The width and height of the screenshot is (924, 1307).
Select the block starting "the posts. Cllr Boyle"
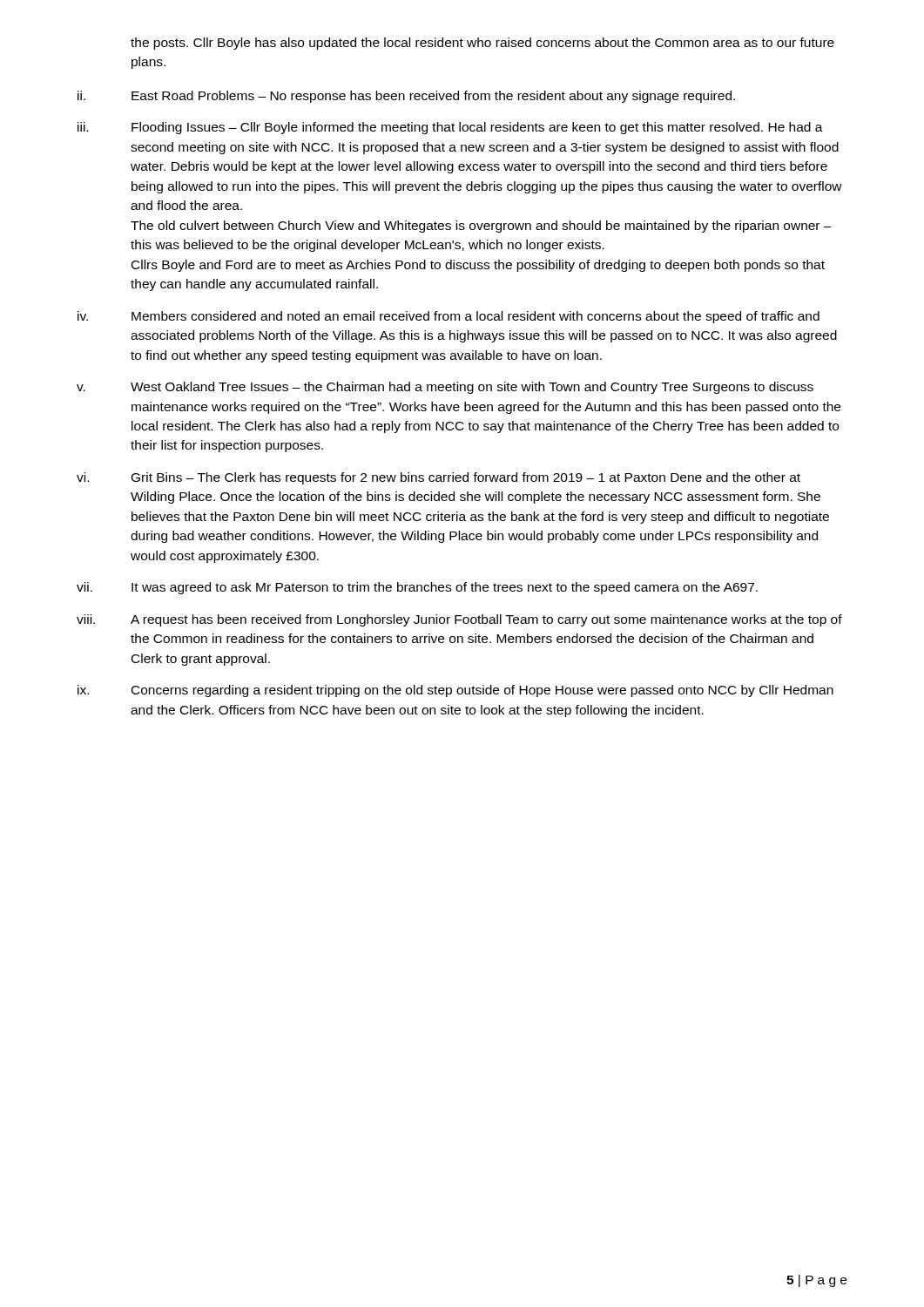[483, 52]
